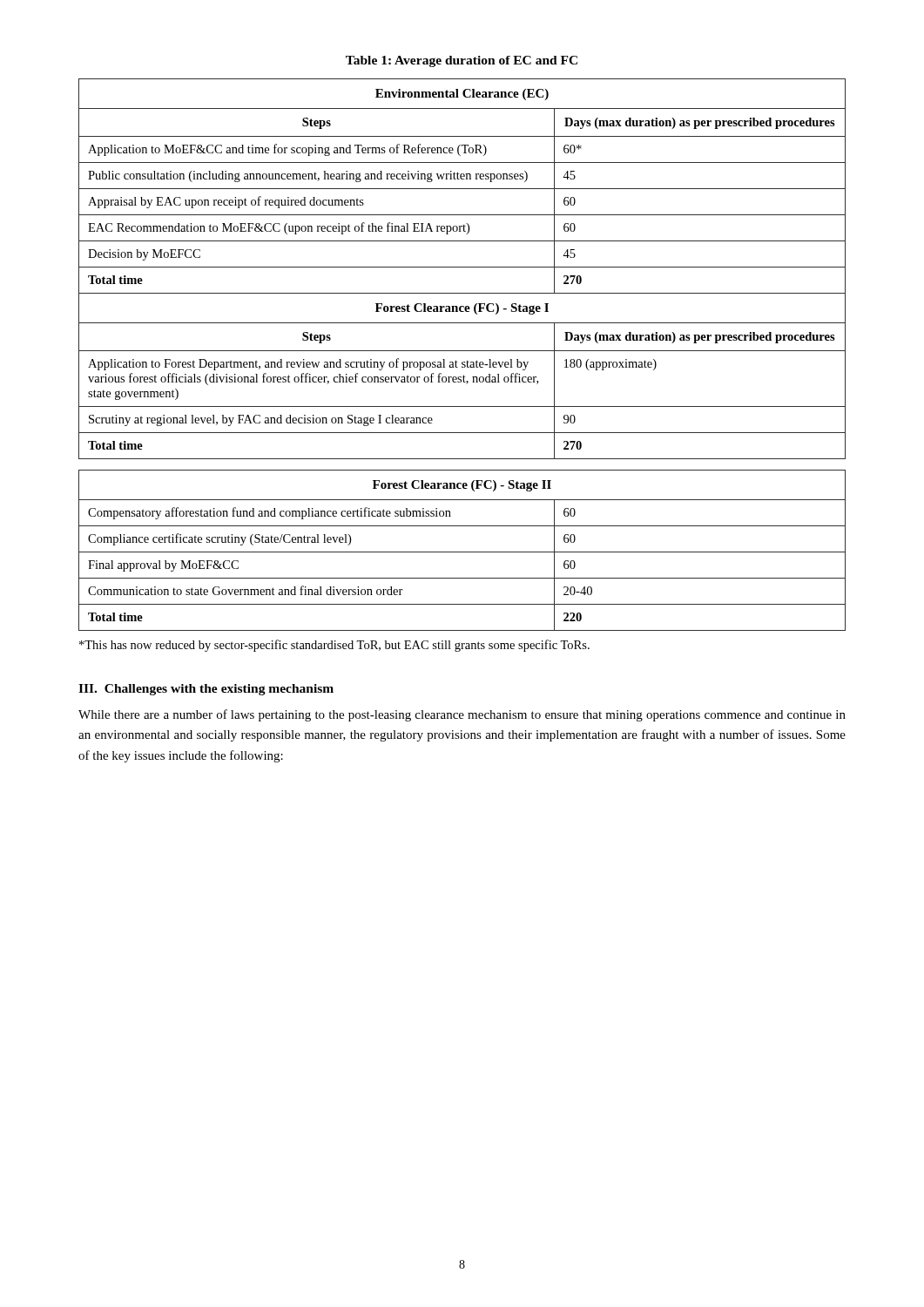This screenshot has height=1307, width=924.
Task: Select the table that reads "Total time"
Action: [x=462, y=355]
